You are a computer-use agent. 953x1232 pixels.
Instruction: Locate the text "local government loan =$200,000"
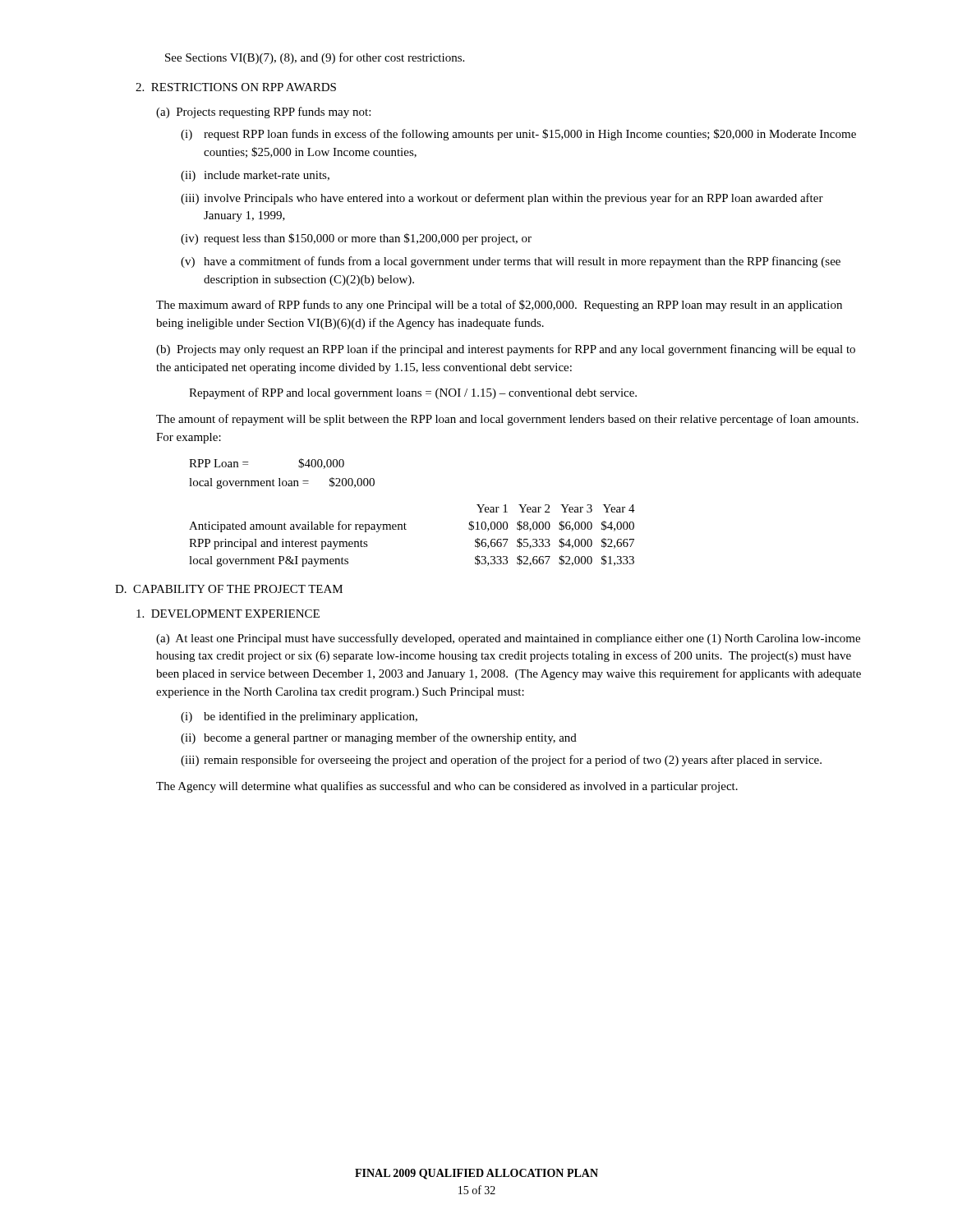click(282, 483)
